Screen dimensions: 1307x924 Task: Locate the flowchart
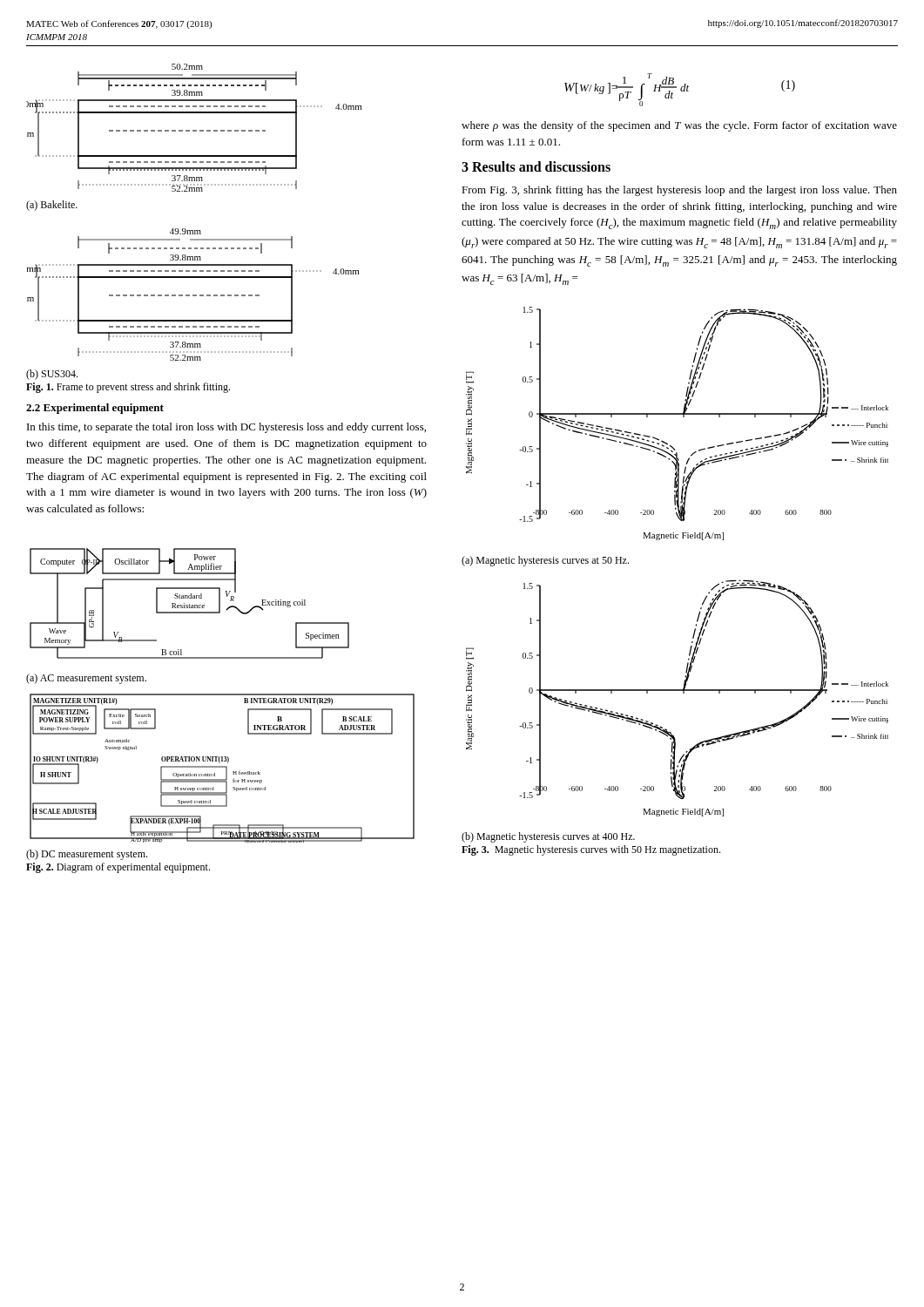(226, 596)
